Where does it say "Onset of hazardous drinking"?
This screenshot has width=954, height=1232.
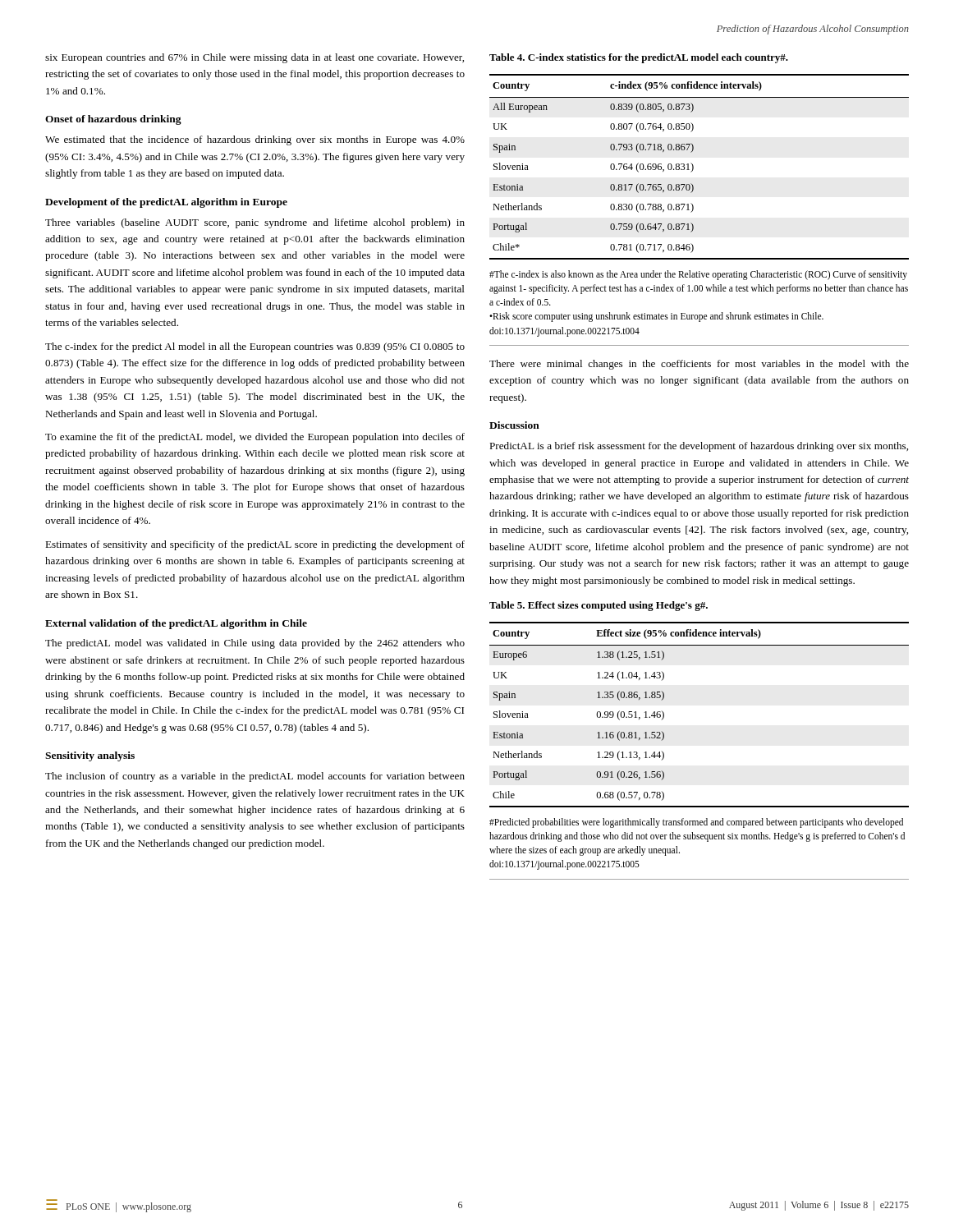(113, 119)
